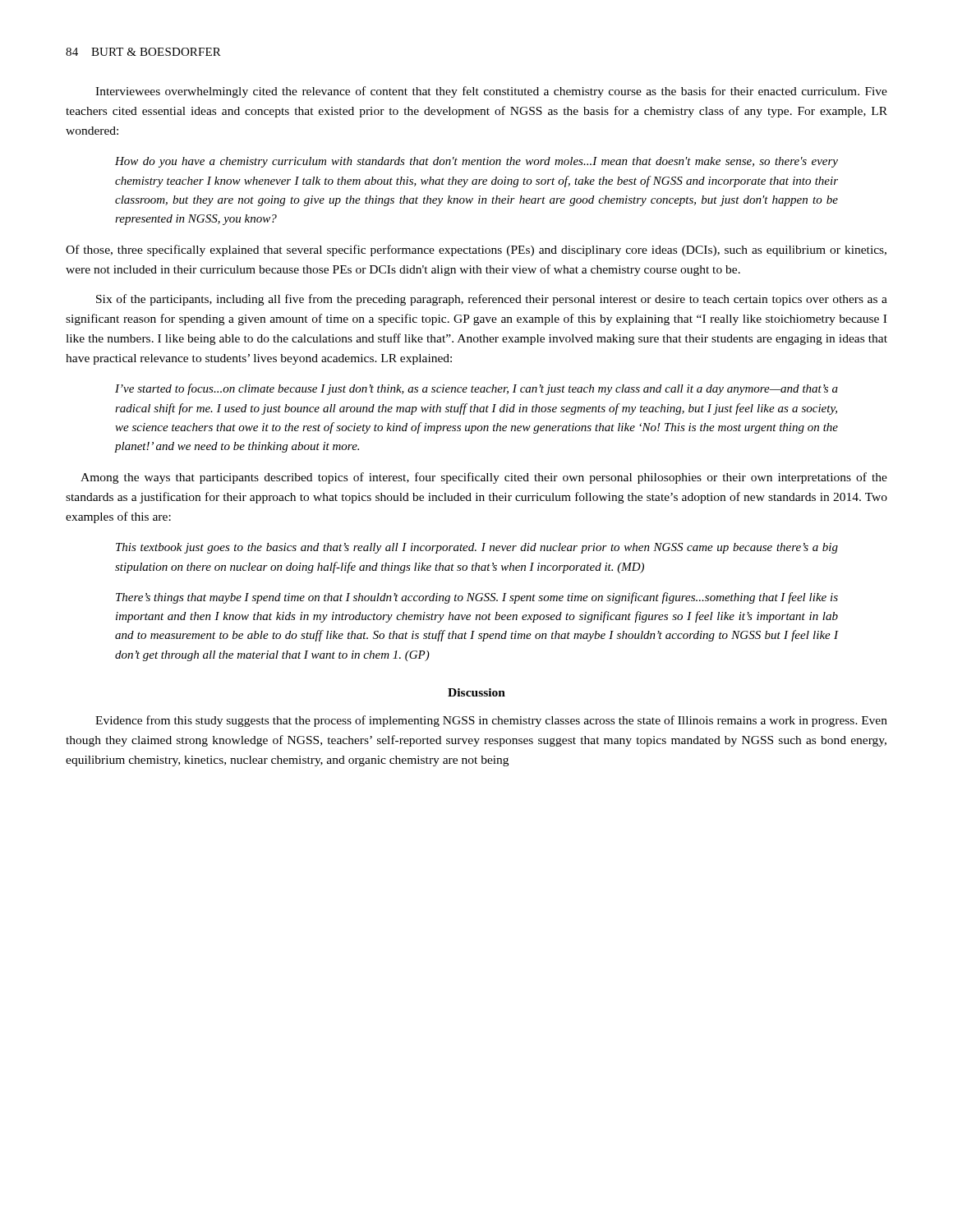Find the text block with the text "Six of the participants, including all five"

point(476,328)
